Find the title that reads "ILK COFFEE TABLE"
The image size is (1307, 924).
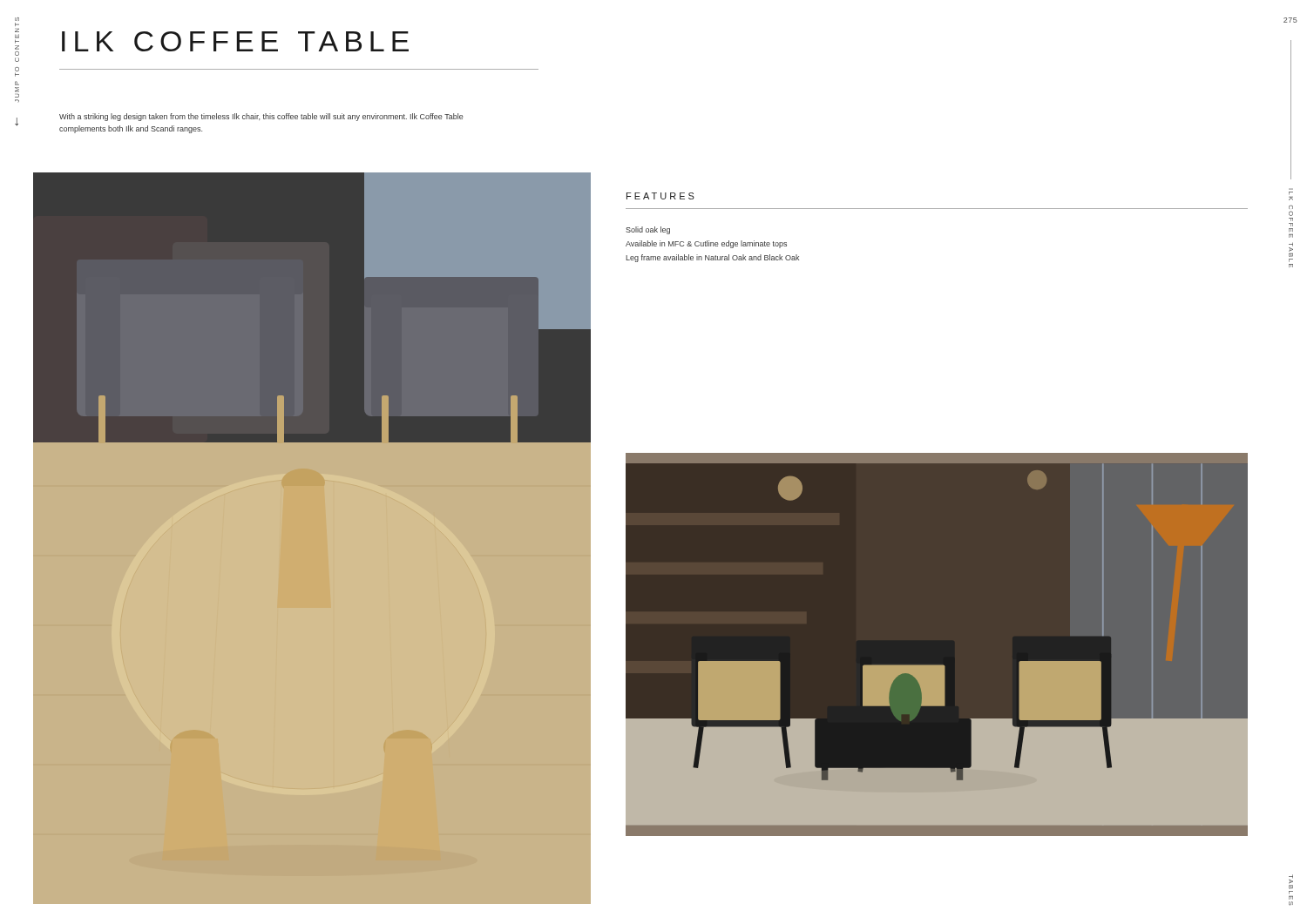tap(237, 41)
